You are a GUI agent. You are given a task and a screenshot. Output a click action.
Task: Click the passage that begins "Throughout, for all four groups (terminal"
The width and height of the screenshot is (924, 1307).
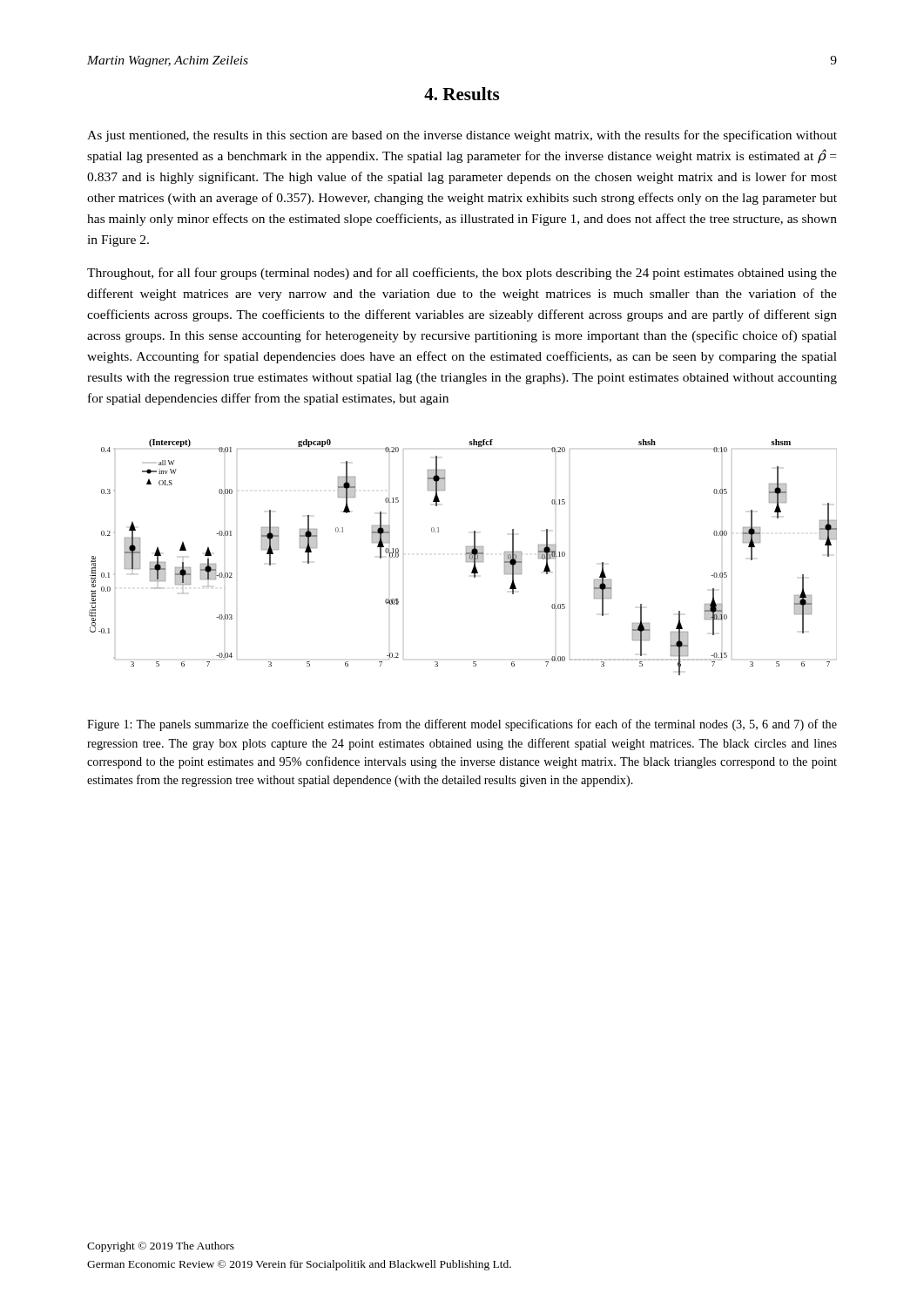462,335
